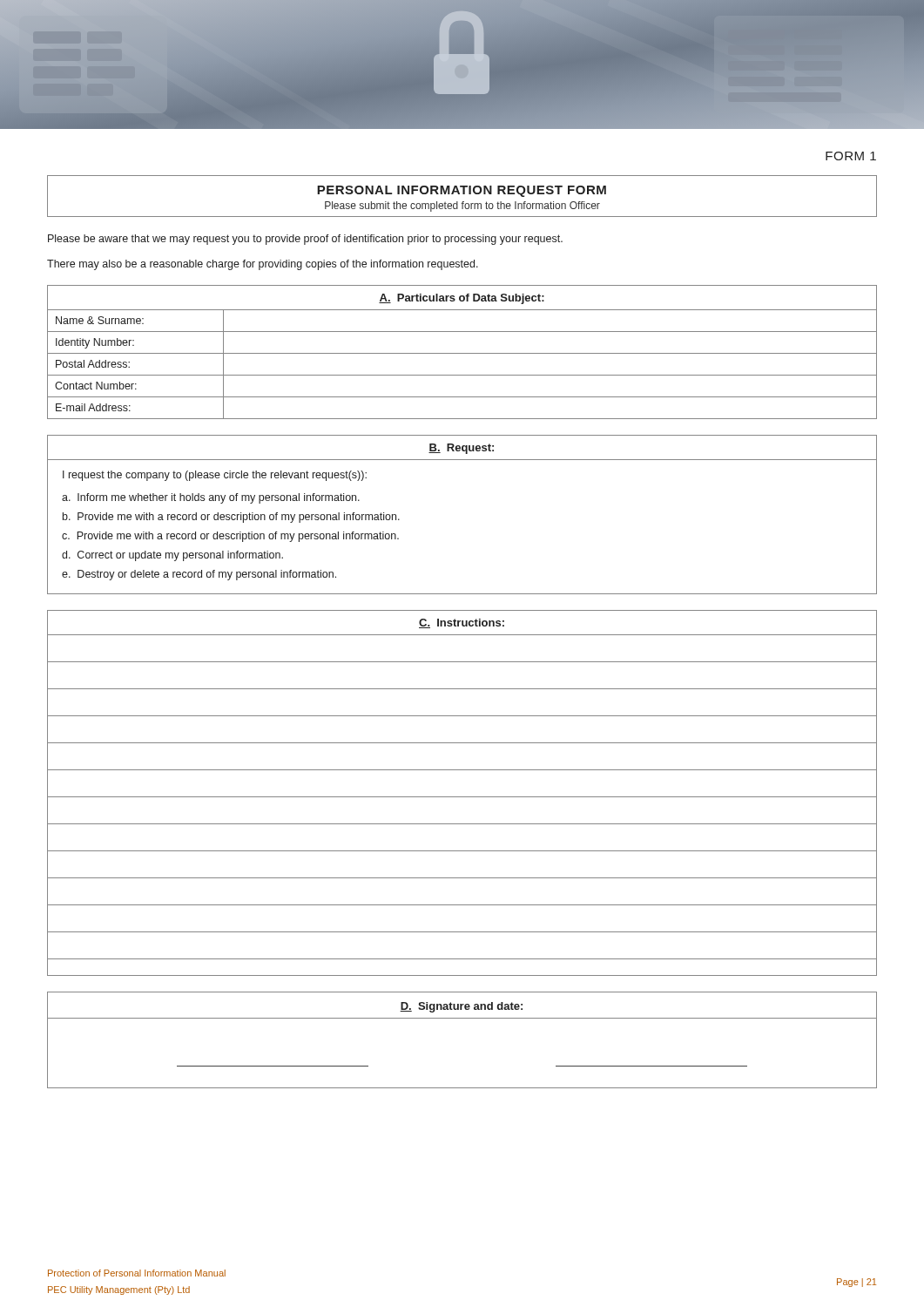Locate a illustration
Image resolution: width=924 pixels, height=1307 pixels.
tap(462, 65)
